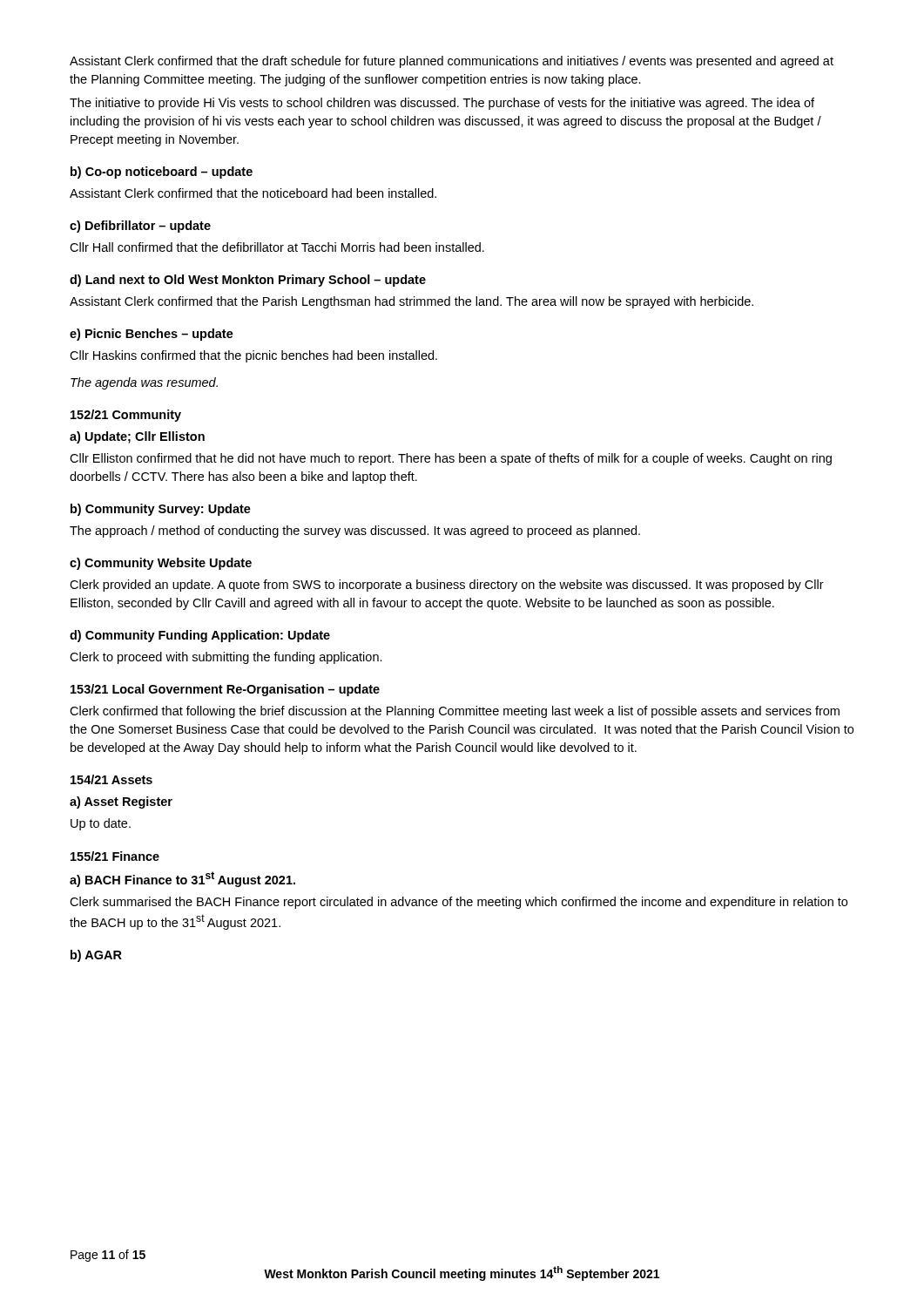Navigate to the element starting "153/21 Local Government Re-Organisation"
Viewport: 924px width, 1307px height.
click(x=225, y=690)
